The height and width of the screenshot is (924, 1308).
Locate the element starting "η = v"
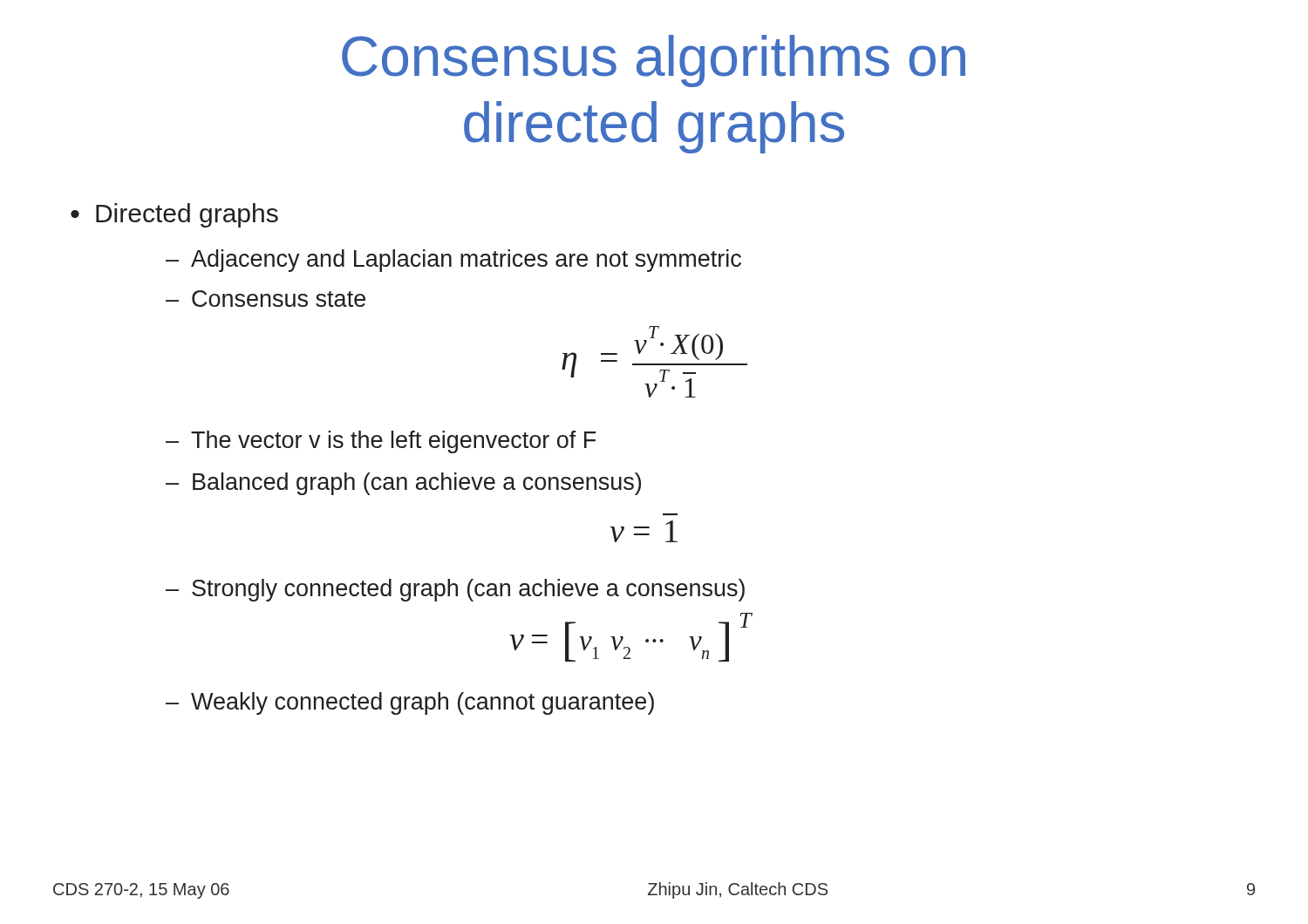(654, 362)
